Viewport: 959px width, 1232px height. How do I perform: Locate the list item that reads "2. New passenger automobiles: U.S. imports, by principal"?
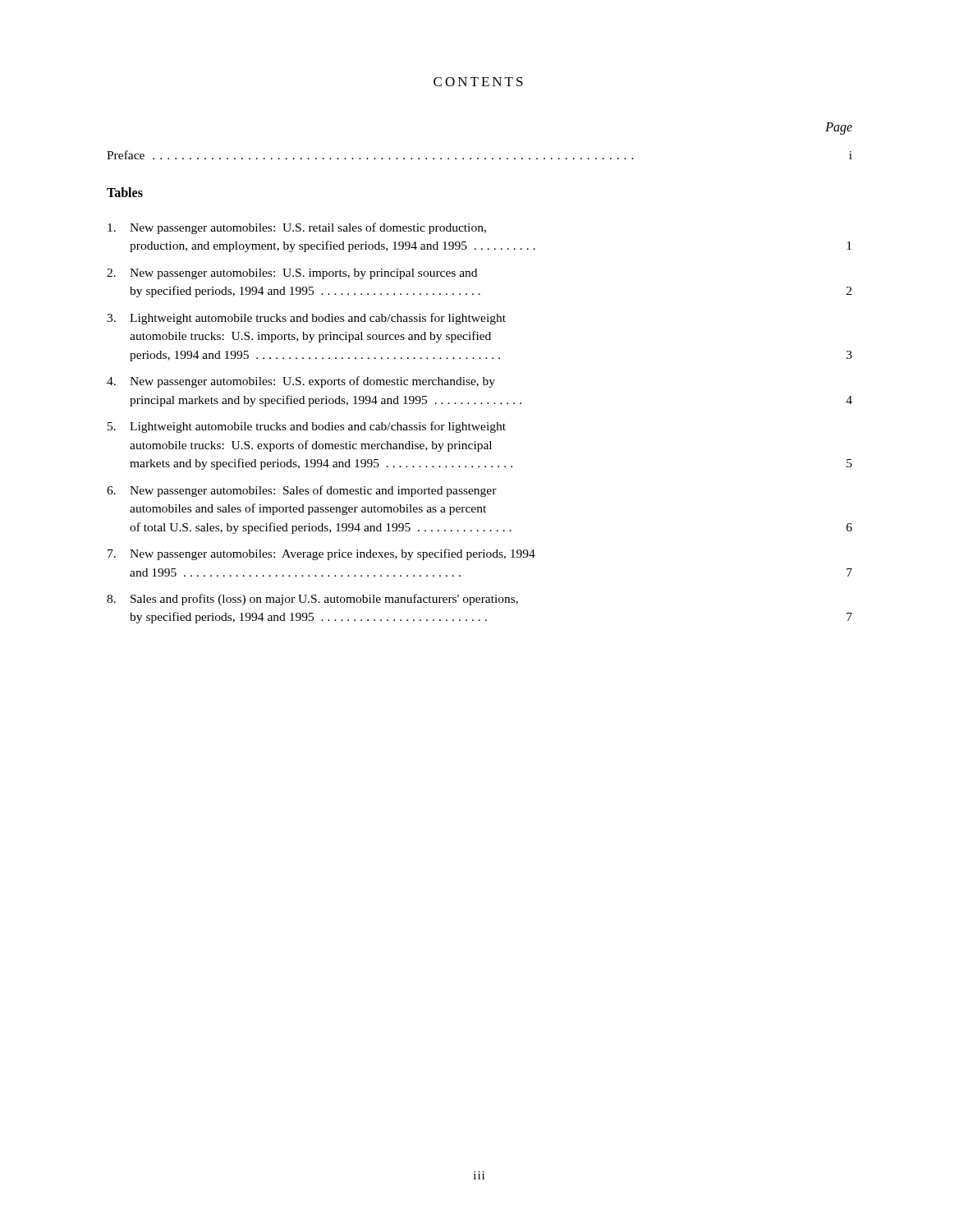[480, 282]
